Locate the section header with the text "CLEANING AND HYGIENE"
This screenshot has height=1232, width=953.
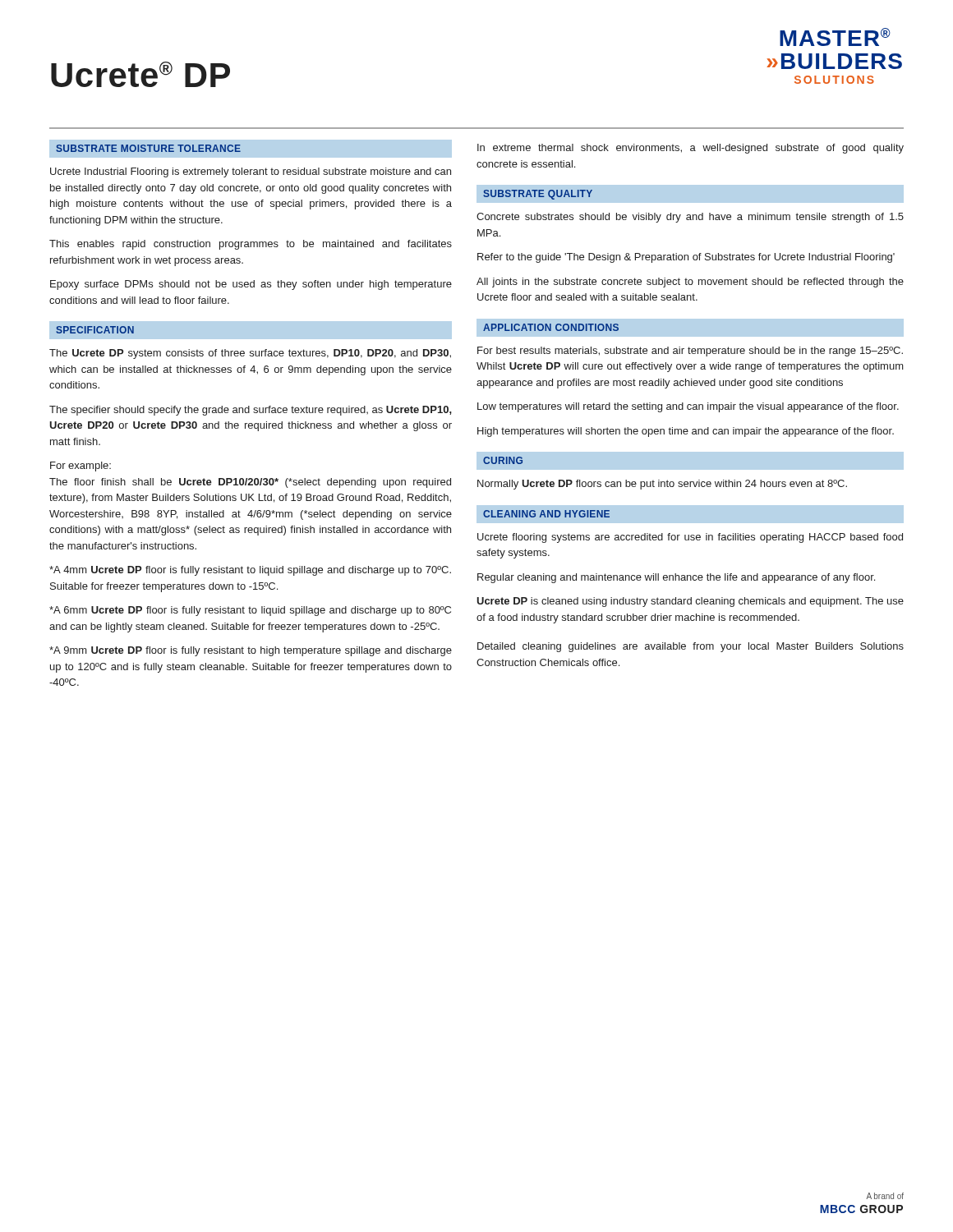click(x=547, y=514)
